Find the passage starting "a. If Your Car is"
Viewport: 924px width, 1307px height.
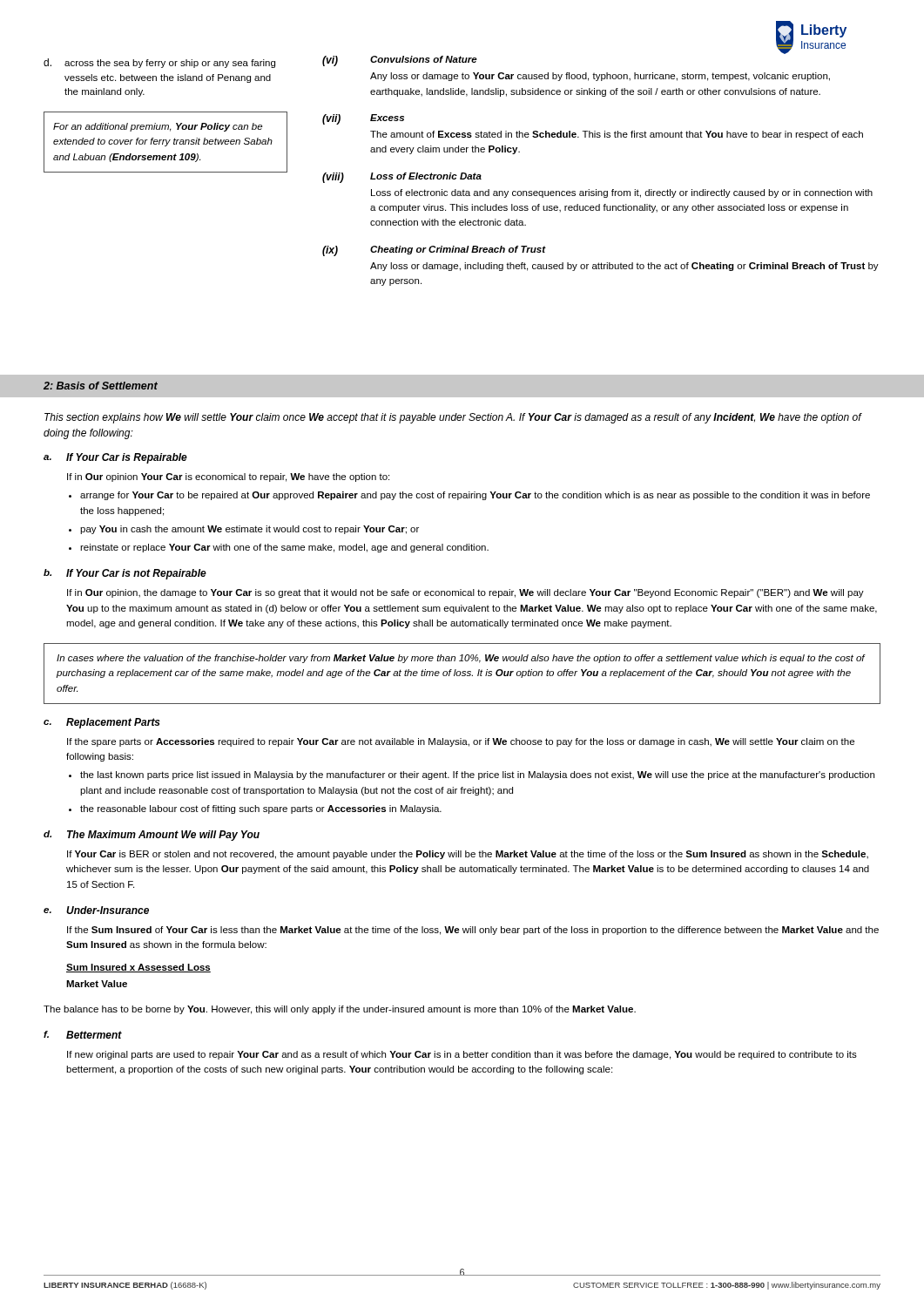coord(462,503)
